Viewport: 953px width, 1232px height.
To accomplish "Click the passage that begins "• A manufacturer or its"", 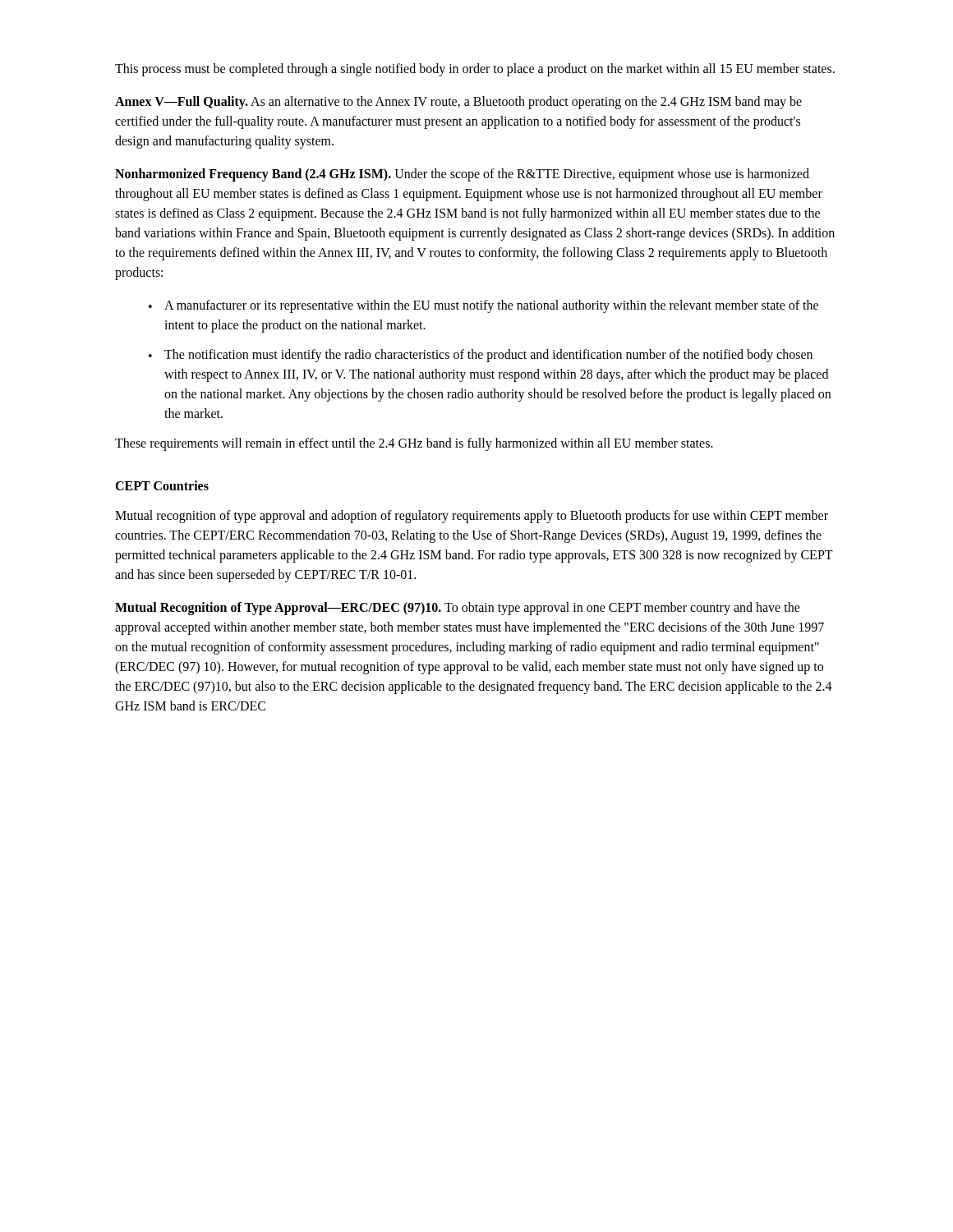I will (x=493, y=315).
